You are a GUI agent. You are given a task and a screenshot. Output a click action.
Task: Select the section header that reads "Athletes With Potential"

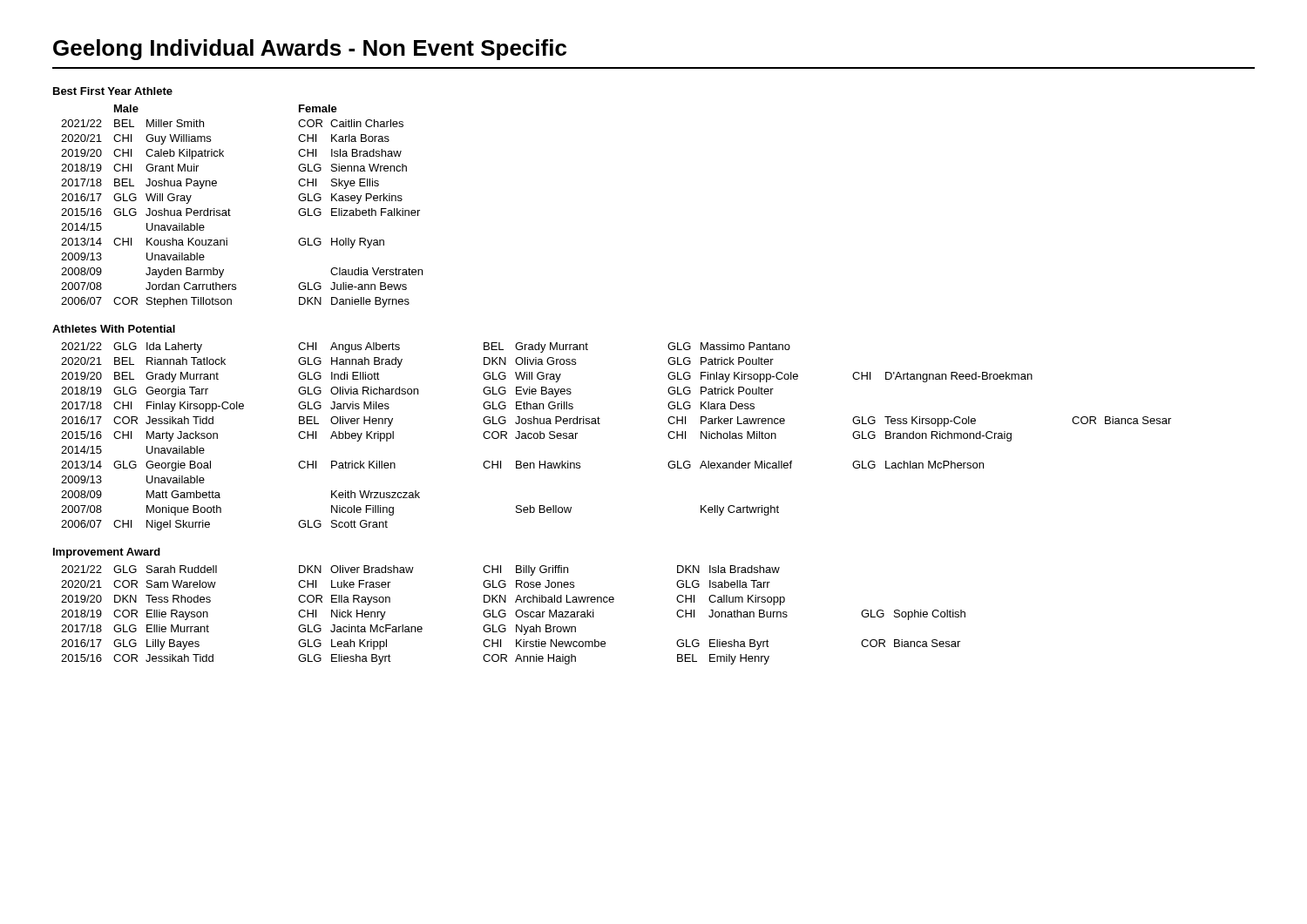[x=114, y=329]
